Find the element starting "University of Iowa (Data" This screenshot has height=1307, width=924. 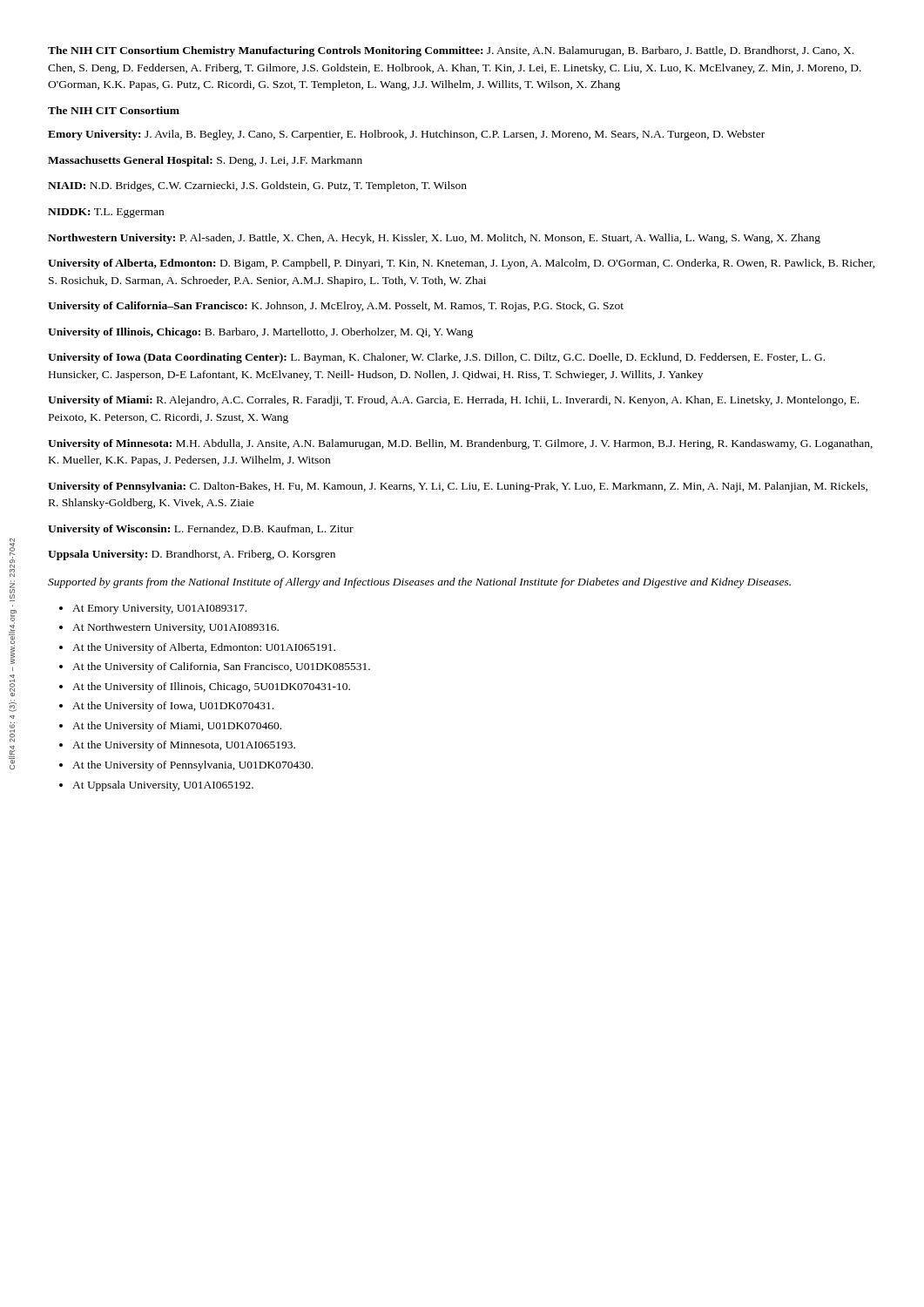(462, 366)
